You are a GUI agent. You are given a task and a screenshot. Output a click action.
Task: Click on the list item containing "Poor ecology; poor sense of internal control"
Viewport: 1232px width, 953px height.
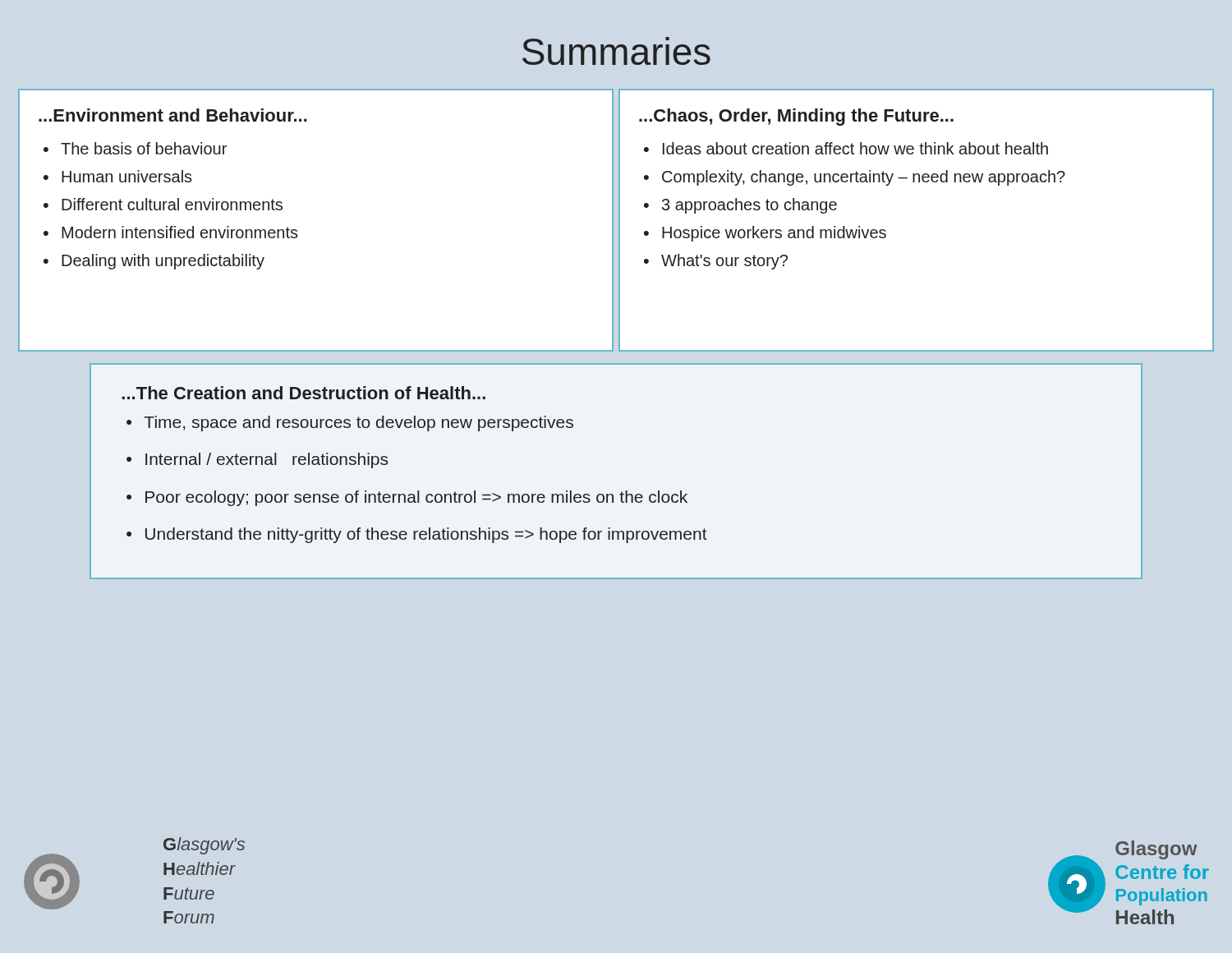pyautogui.click(x=416, y=496)
